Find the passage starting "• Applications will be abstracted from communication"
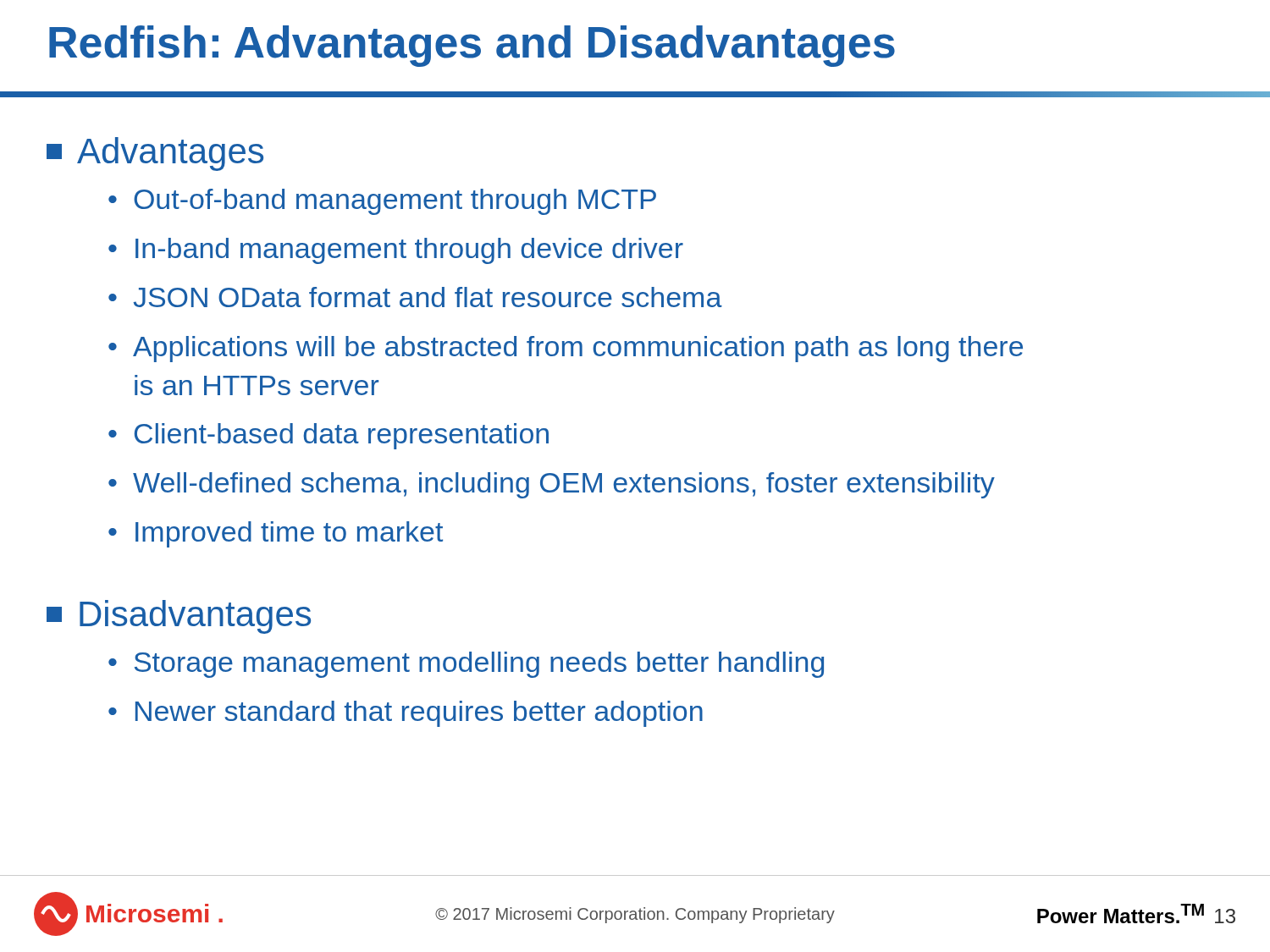Image resolution: width=1270 pixels, height=952 pixels. [x=566, y=366]
